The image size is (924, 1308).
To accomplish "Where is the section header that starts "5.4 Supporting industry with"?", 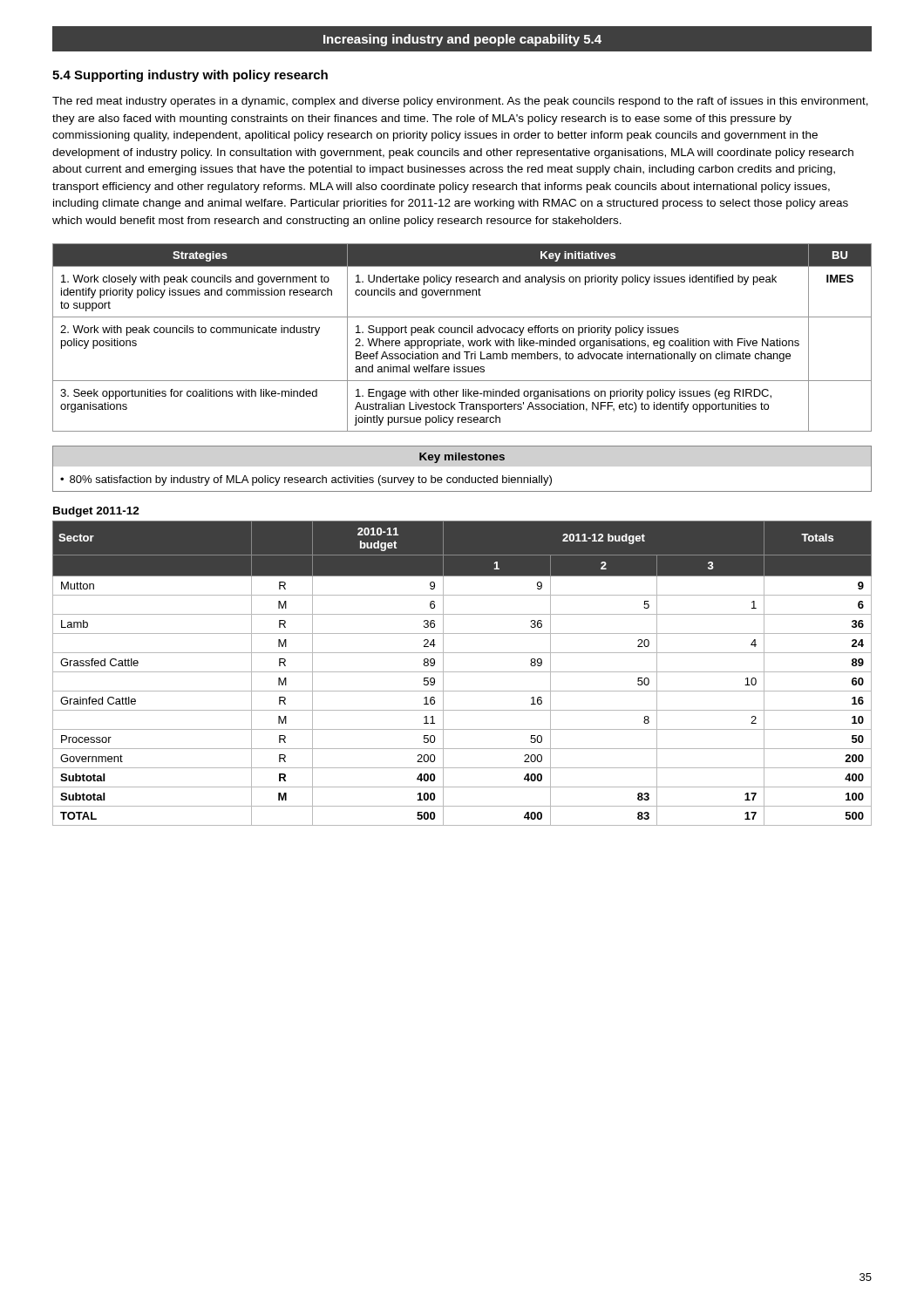I will coord(190,75).
